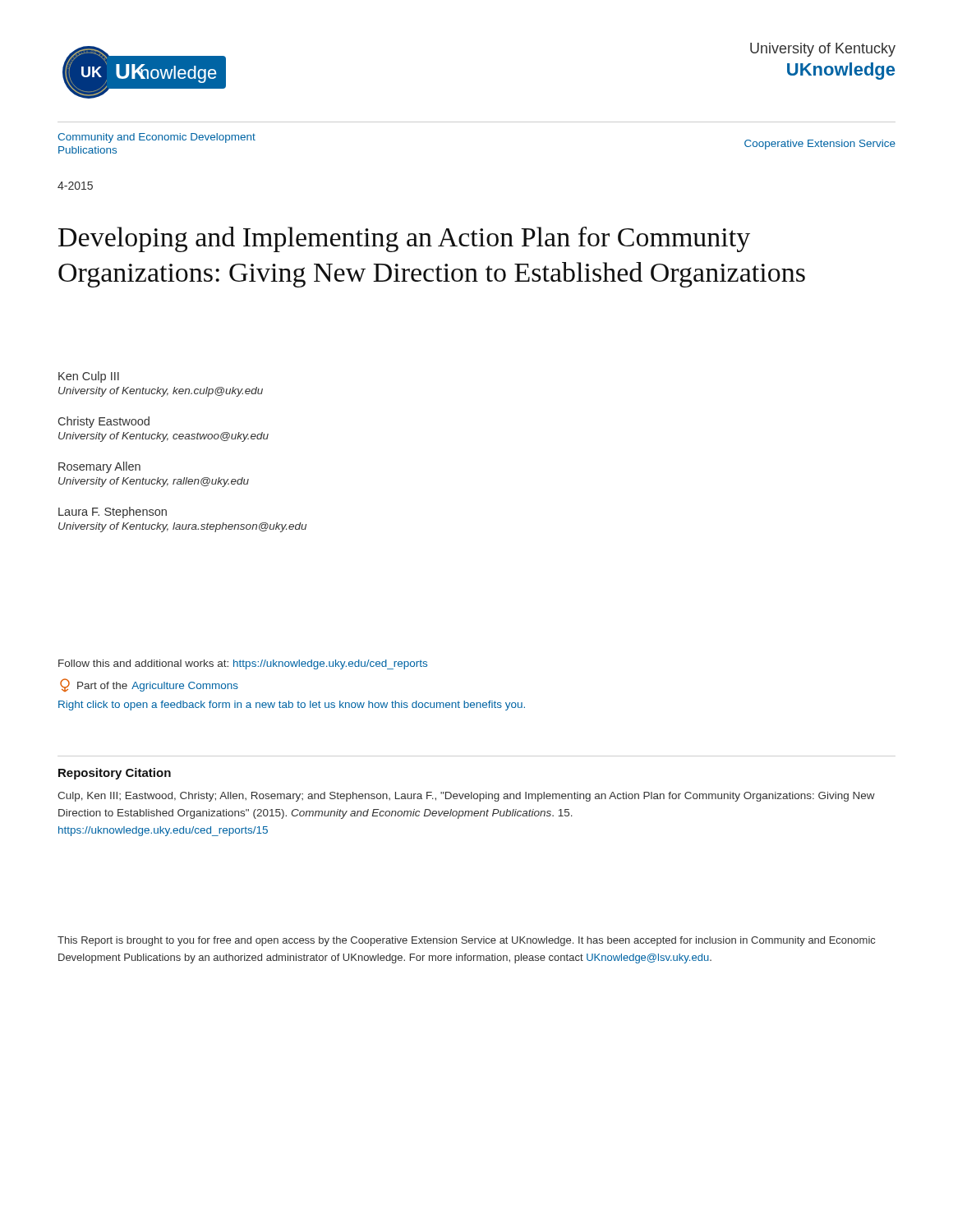Select the text block that reads "Culp, Ken III; Eastwood, Christy; Allen, Rosemary; and"
Image resolution: width=953 pixels, height=1232 pixels.
tap(476, 813)
